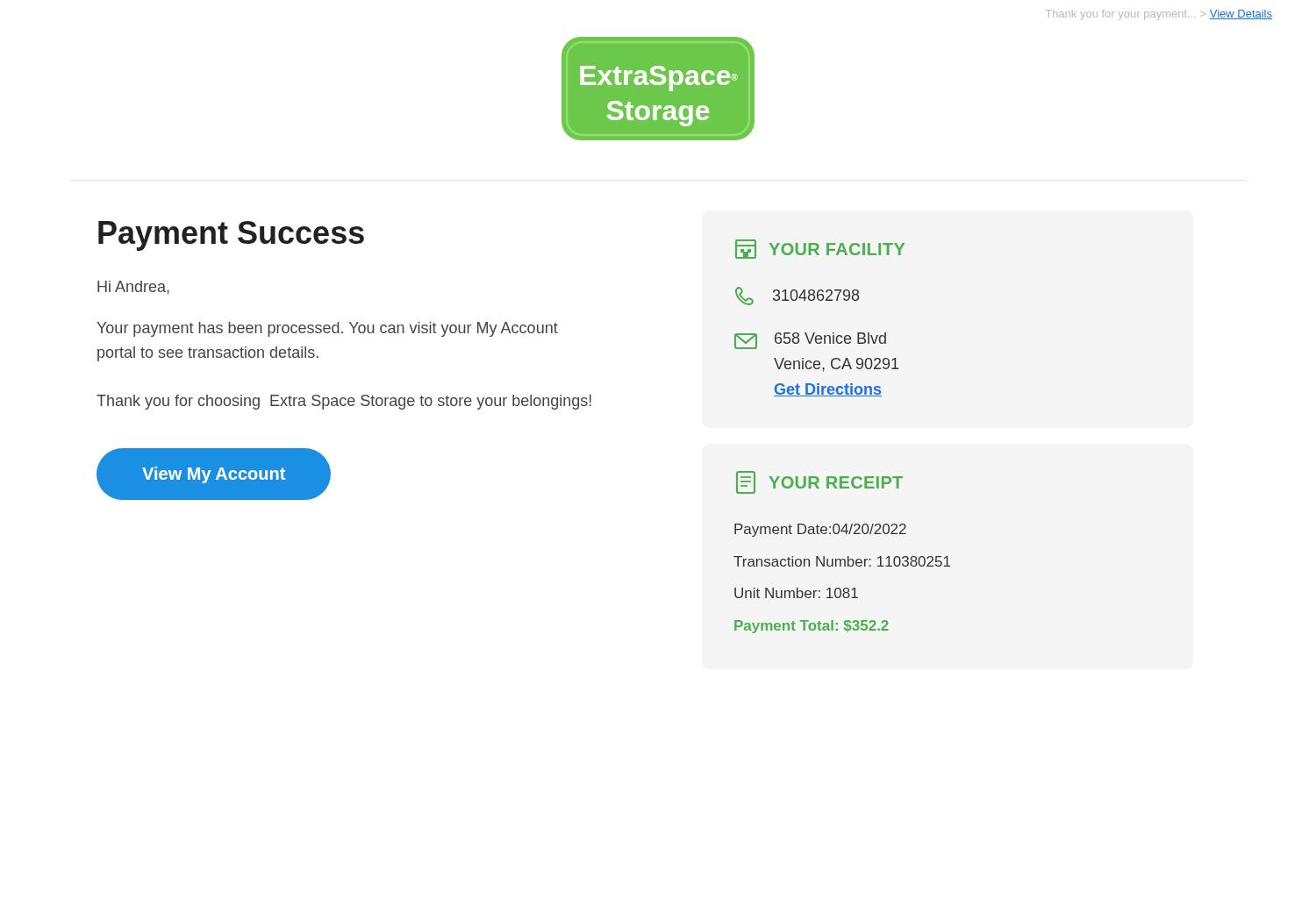Find the table that mentions "YOUR FACILITY 3104862798 658 Venice"
The width and height of the screenshot is (1316, 906).
948,319
